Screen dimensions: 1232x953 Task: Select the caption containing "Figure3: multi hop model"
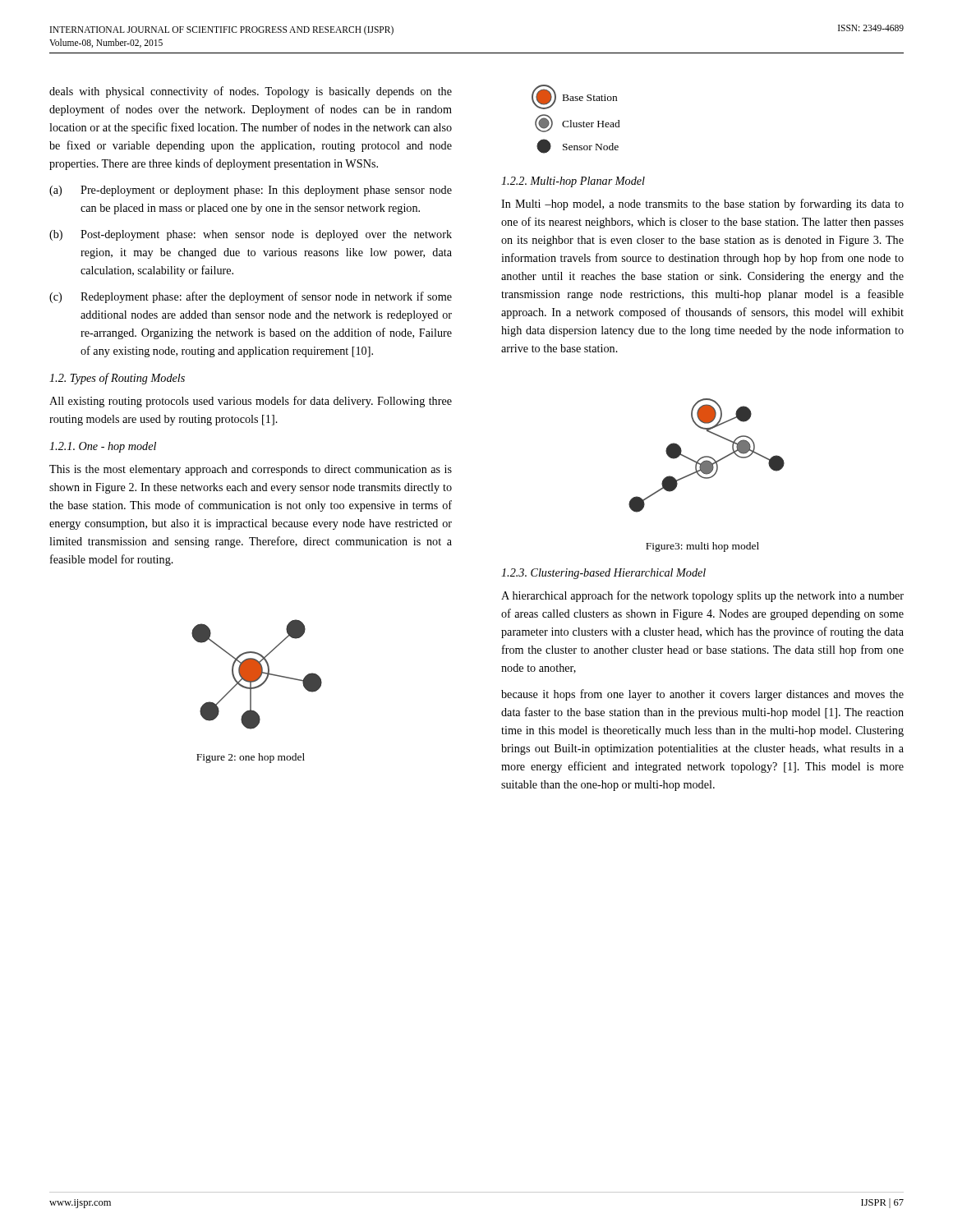coord(702,546)
